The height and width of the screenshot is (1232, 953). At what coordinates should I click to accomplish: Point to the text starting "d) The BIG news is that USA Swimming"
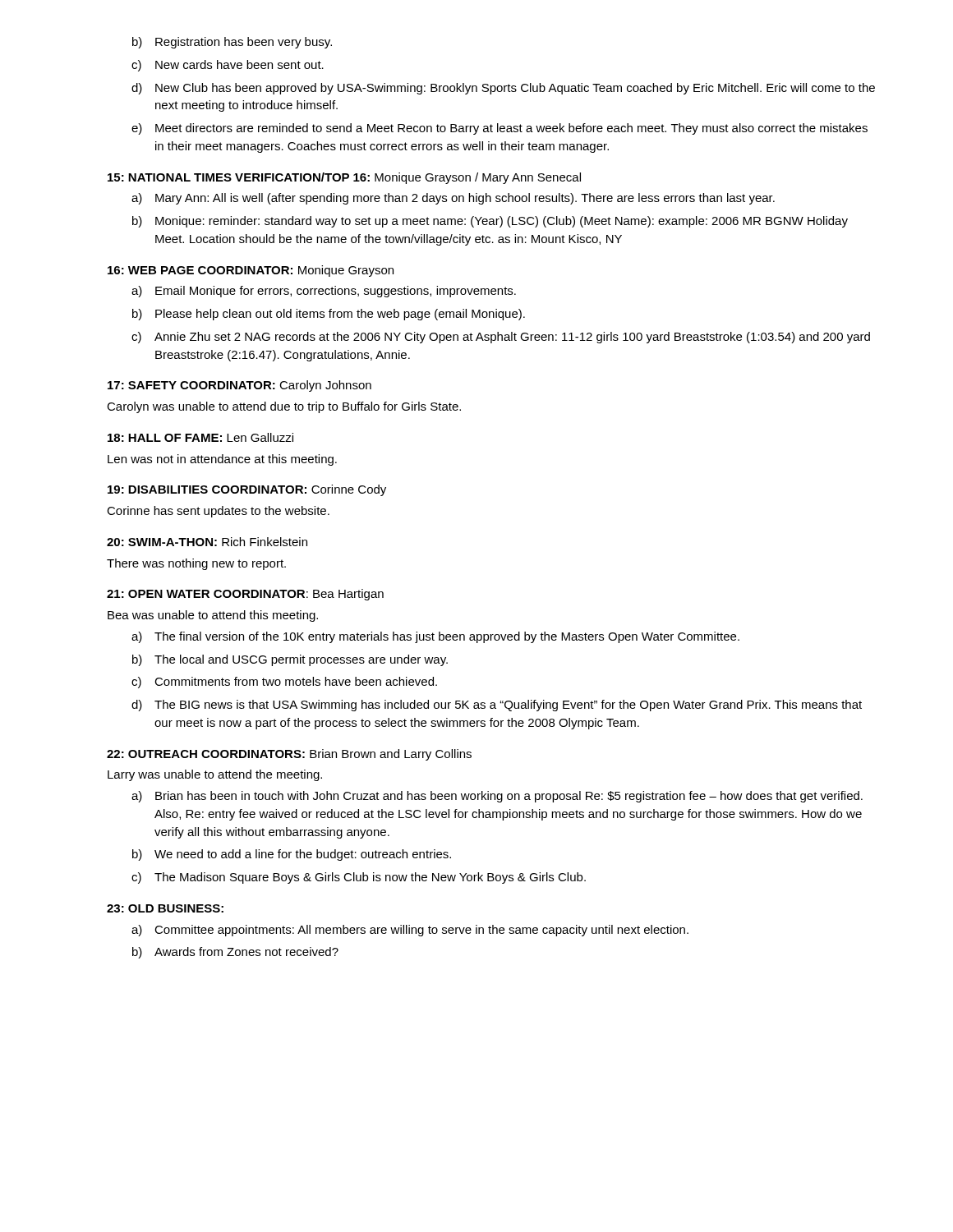[x=505, y=714]
